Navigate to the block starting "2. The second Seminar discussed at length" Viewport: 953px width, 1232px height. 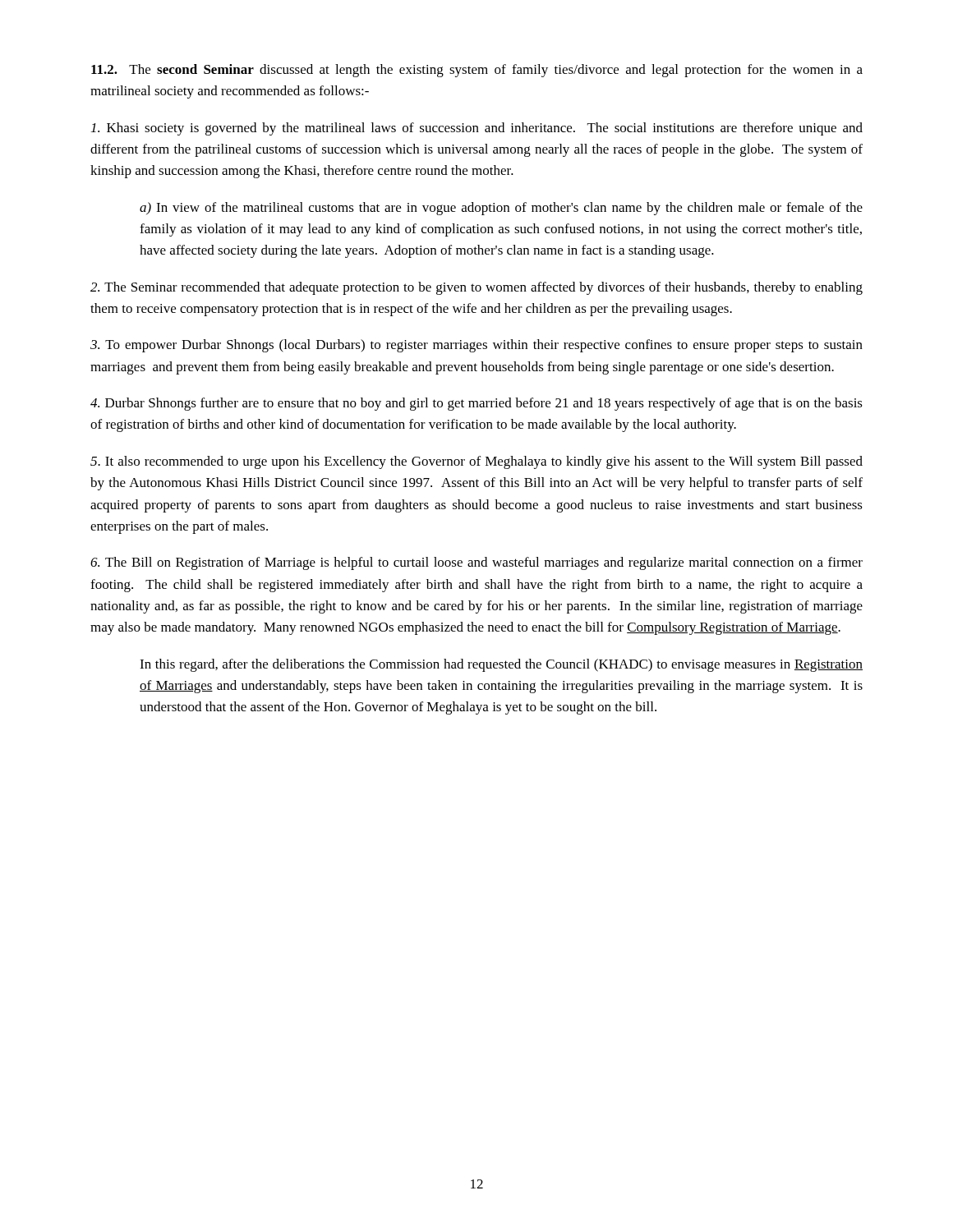[x=476, y=80]
